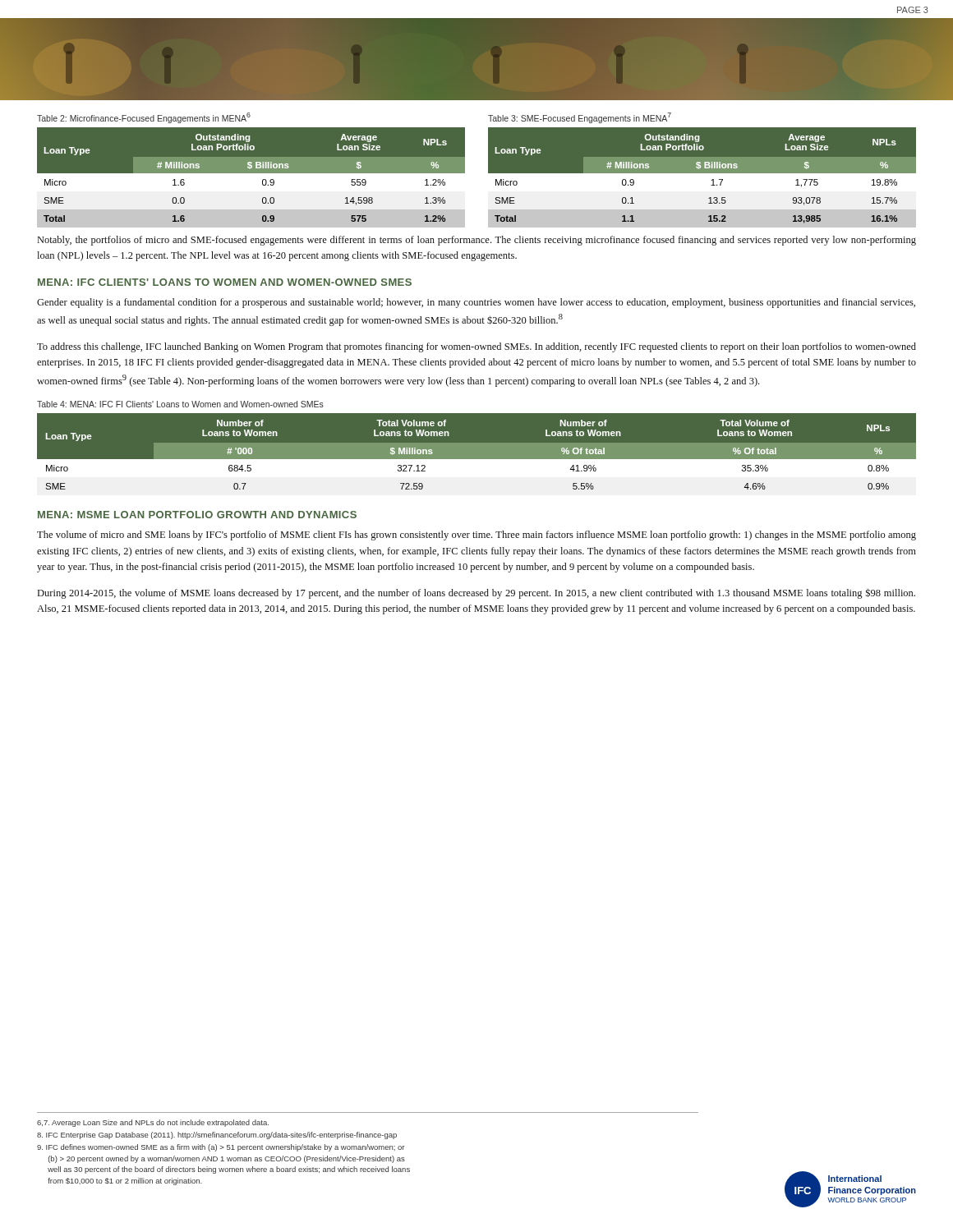Select the region starting "Table 3: SME-Focused Engagements in MENA7"
The width and height of the screenshot is (953, 1232).
pyautogui.click(x=702, y=169)
